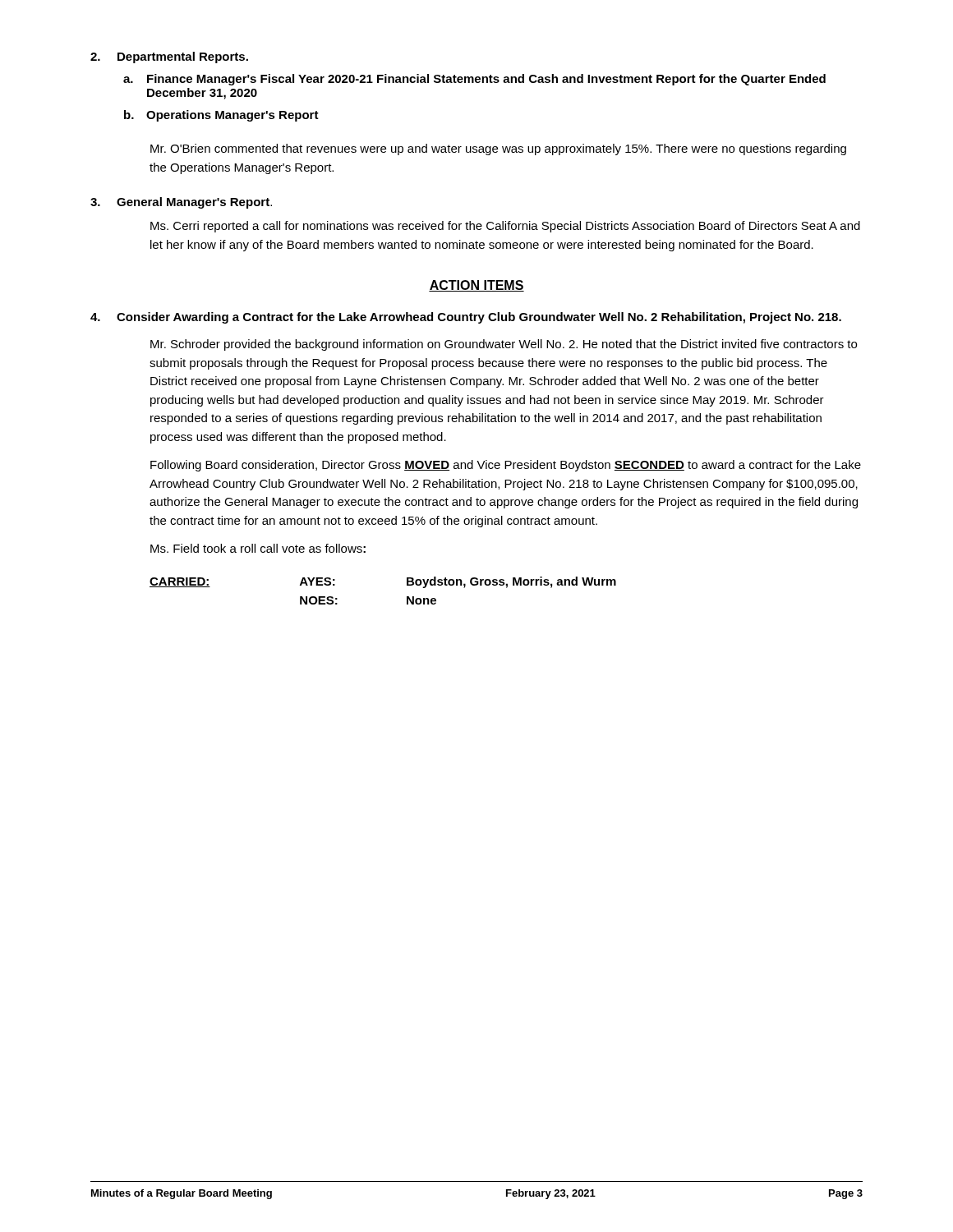
Task: Click on the list item with the text "a. Finance Manager's Fiscal Year 2020-21 Financial"
Action: pyautogui.click(x=493, y=85)
